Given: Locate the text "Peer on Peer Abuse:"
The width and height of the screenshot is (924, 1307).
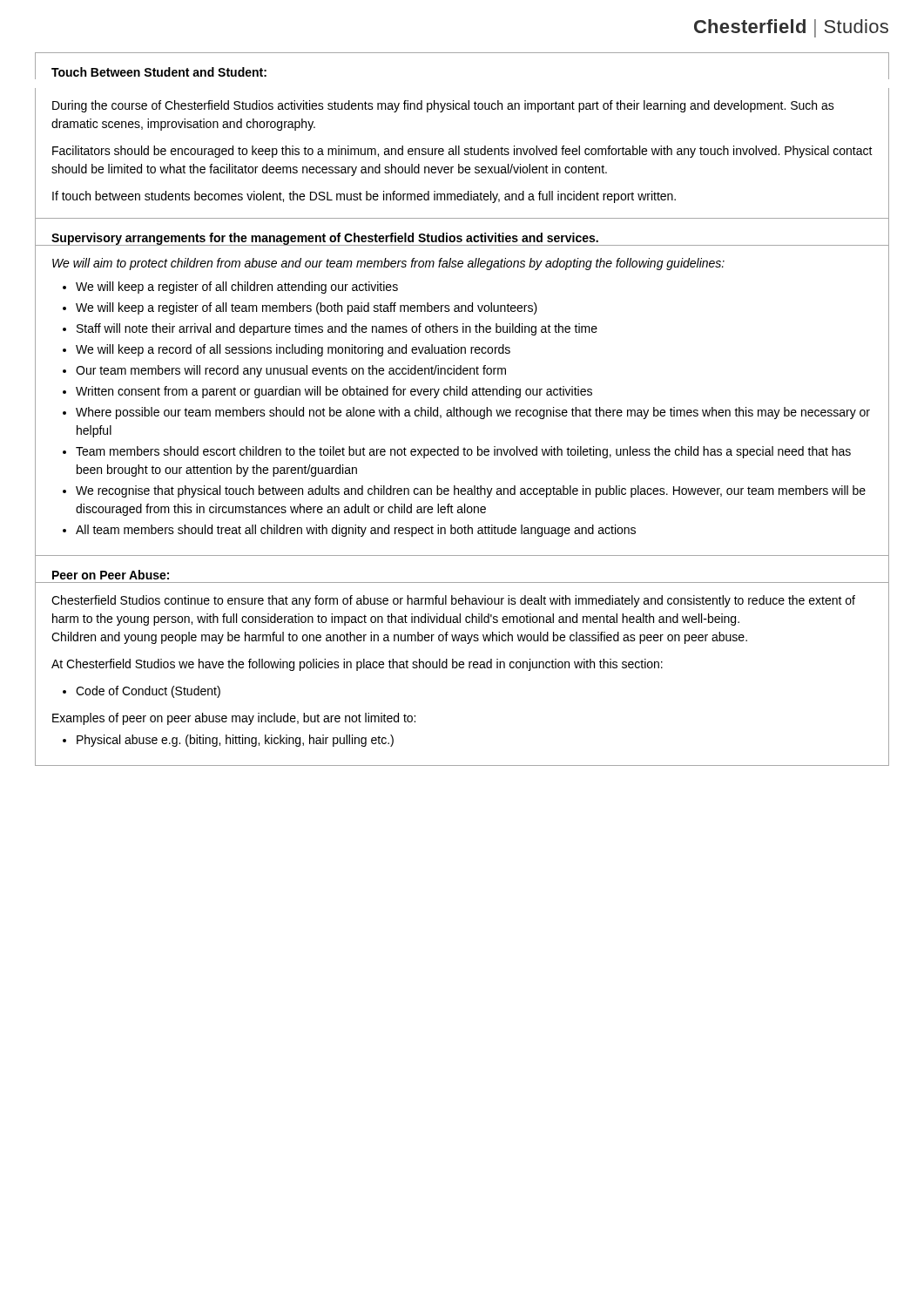Looking at the screenshot, I should tap(462, 575).
